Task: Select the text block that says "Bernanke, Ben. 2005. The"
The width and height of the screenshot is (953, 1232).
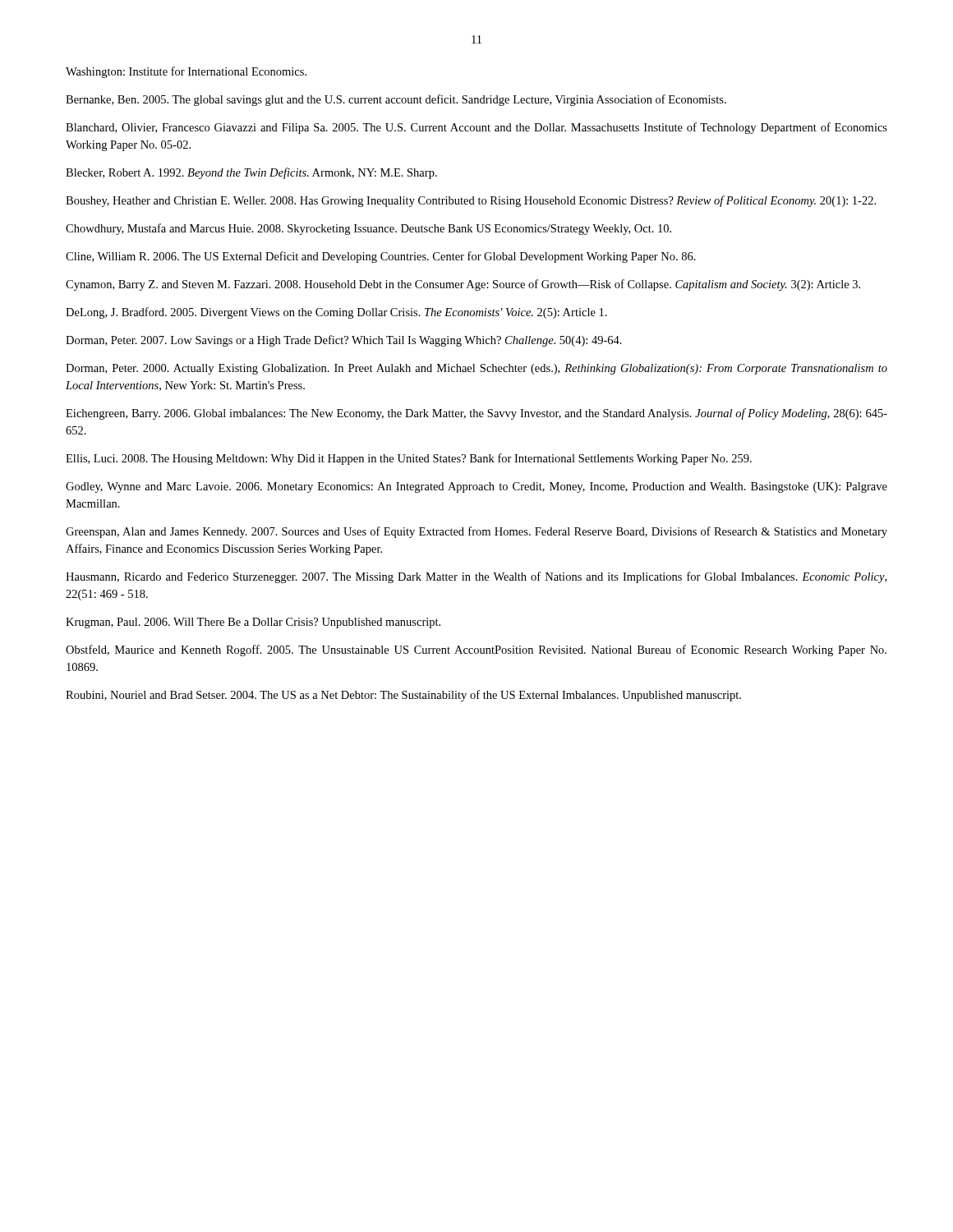Action: click(x=396, y=99)
